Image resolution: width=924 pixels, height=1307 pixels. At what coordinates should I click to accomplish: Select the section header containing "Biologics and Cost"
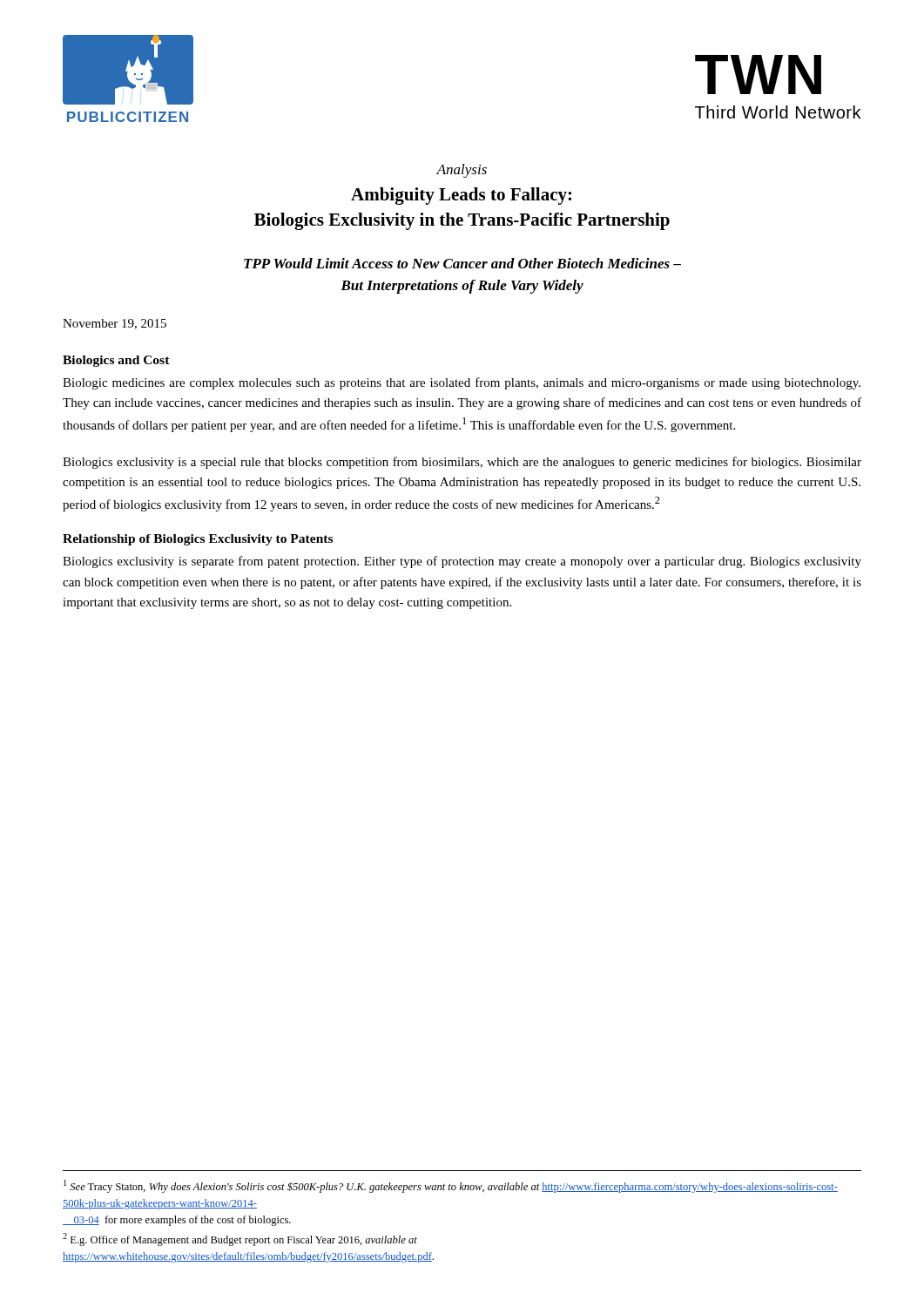116,359
